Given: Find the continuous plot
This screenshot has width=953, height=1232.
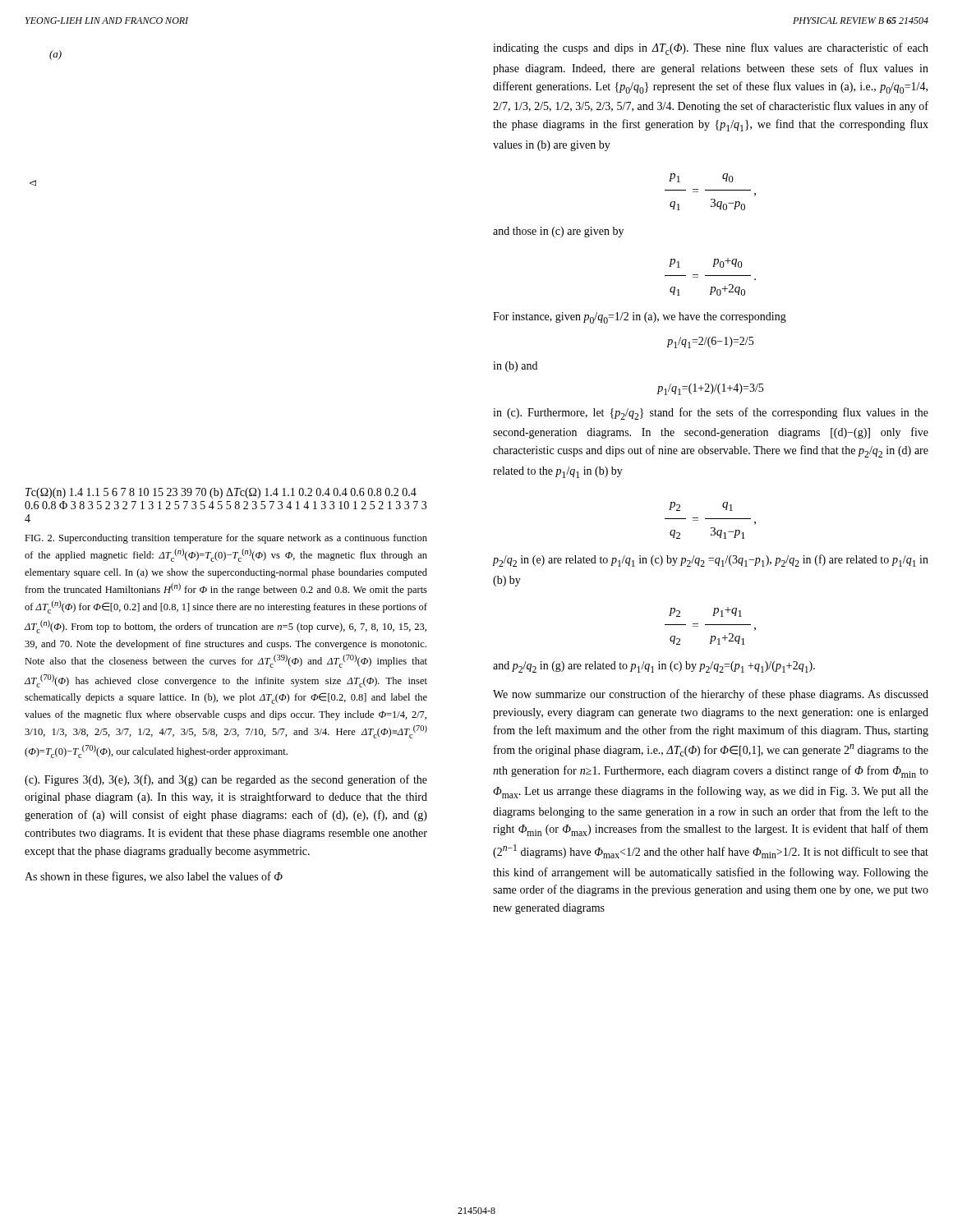Looking at the screenshot, I should (226, 283).
